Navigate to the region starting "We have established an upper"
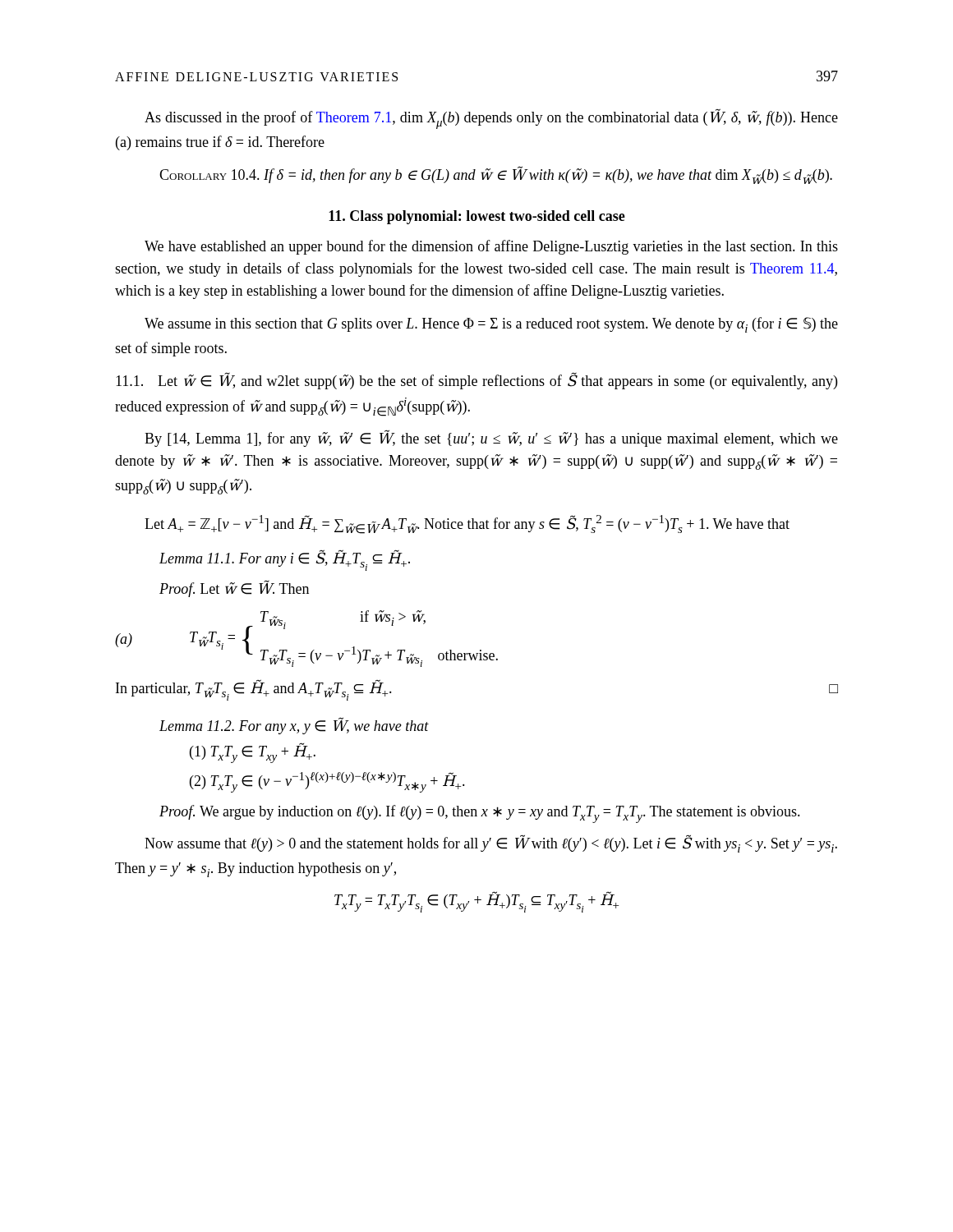This screenshot has height=1232, width=953. (476, 269)
